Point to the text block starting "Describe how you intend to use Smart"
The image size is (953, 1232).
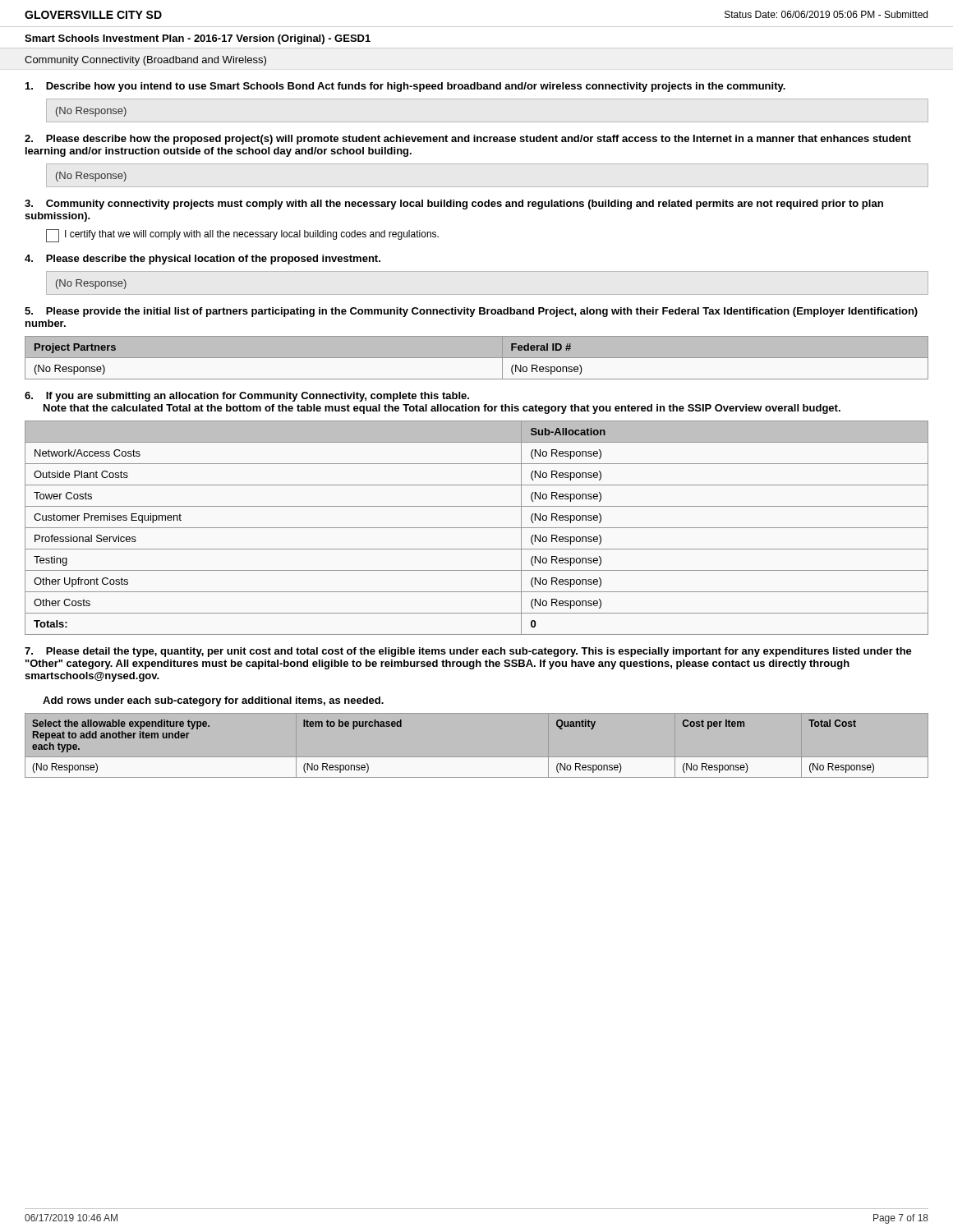point(405,86)
